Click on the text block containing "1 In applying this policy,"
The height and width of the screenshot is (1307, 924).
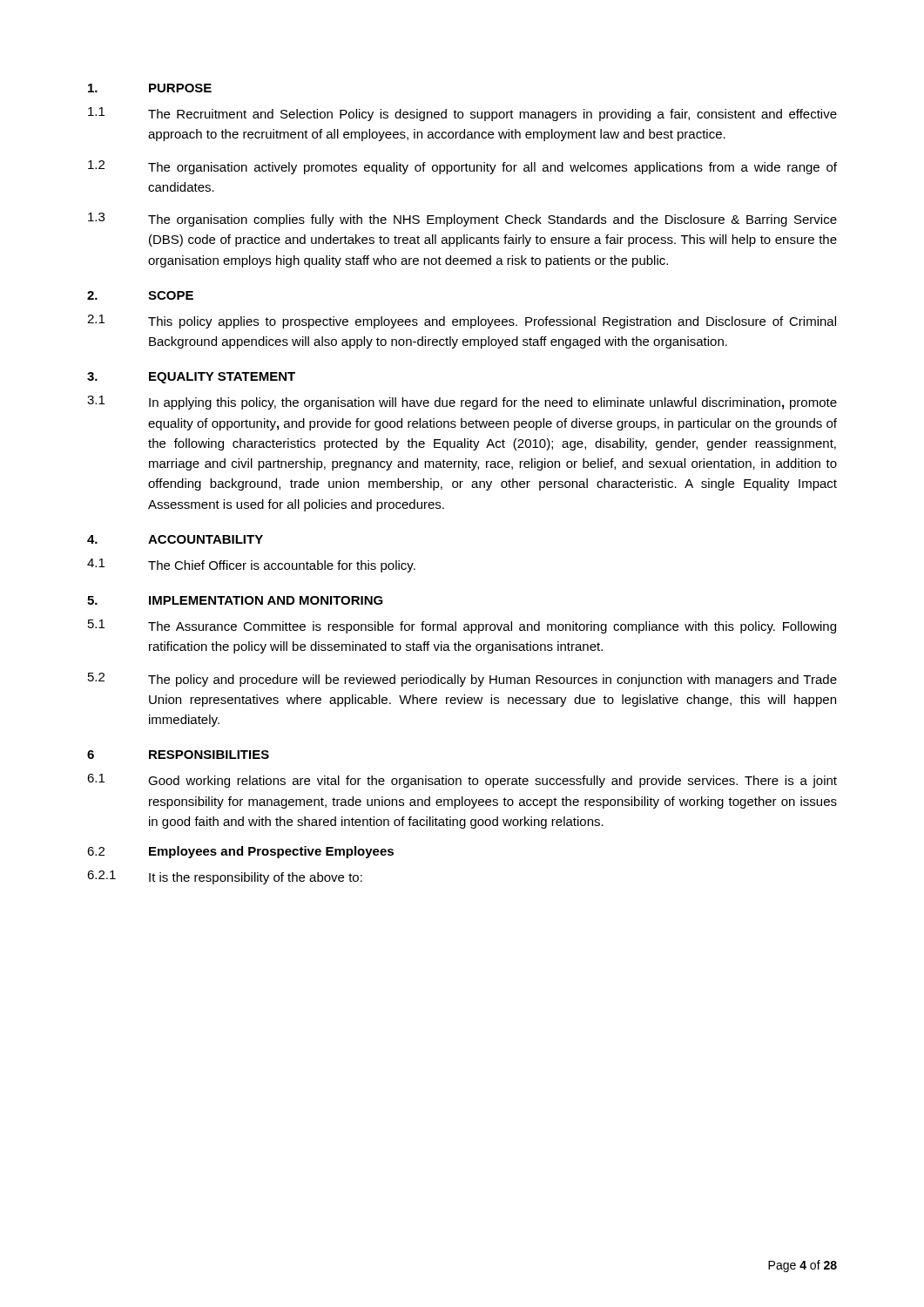[462, 453]
